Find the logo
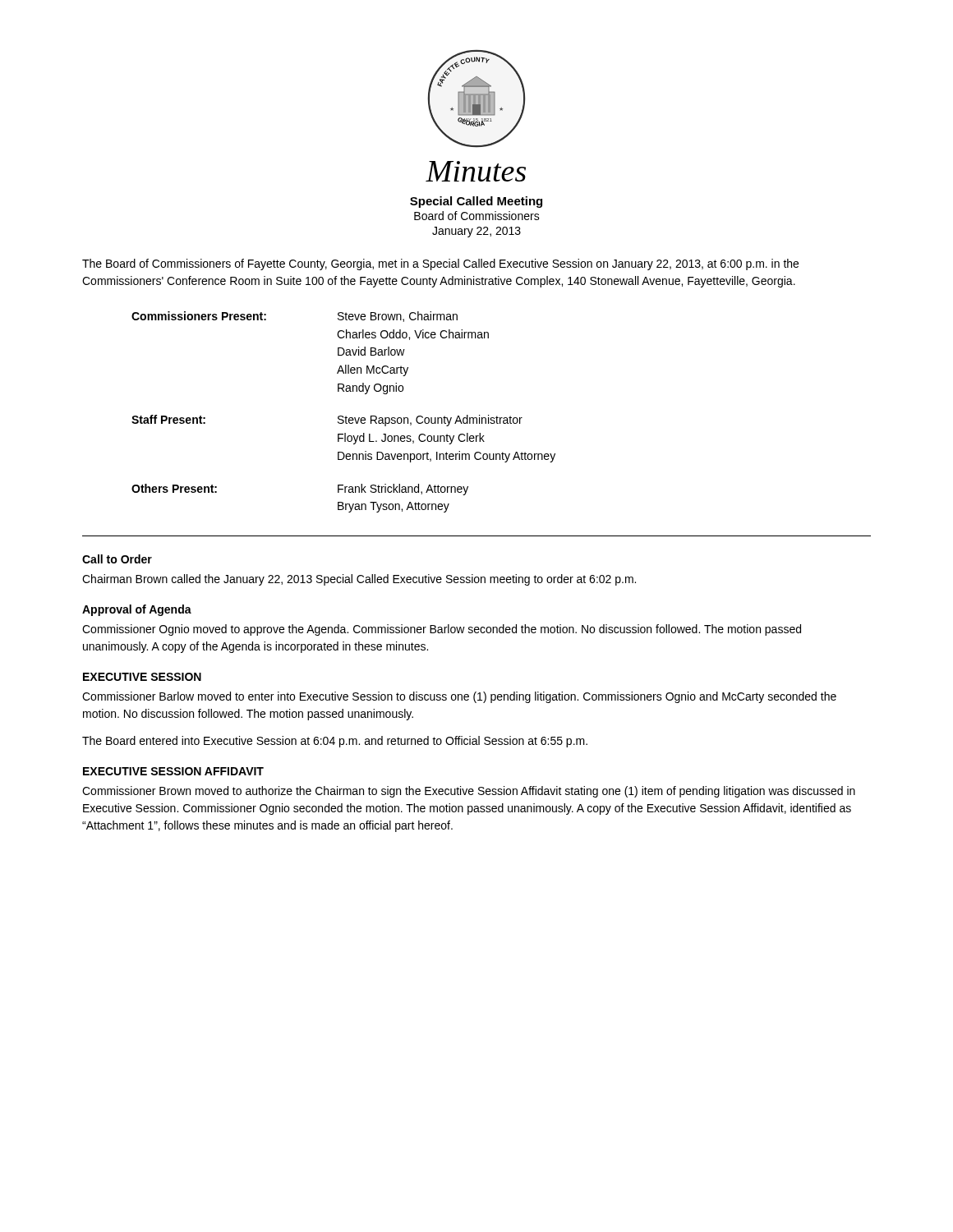The image size is (953, 1232). pyautogui.click(x=476, y=99)
